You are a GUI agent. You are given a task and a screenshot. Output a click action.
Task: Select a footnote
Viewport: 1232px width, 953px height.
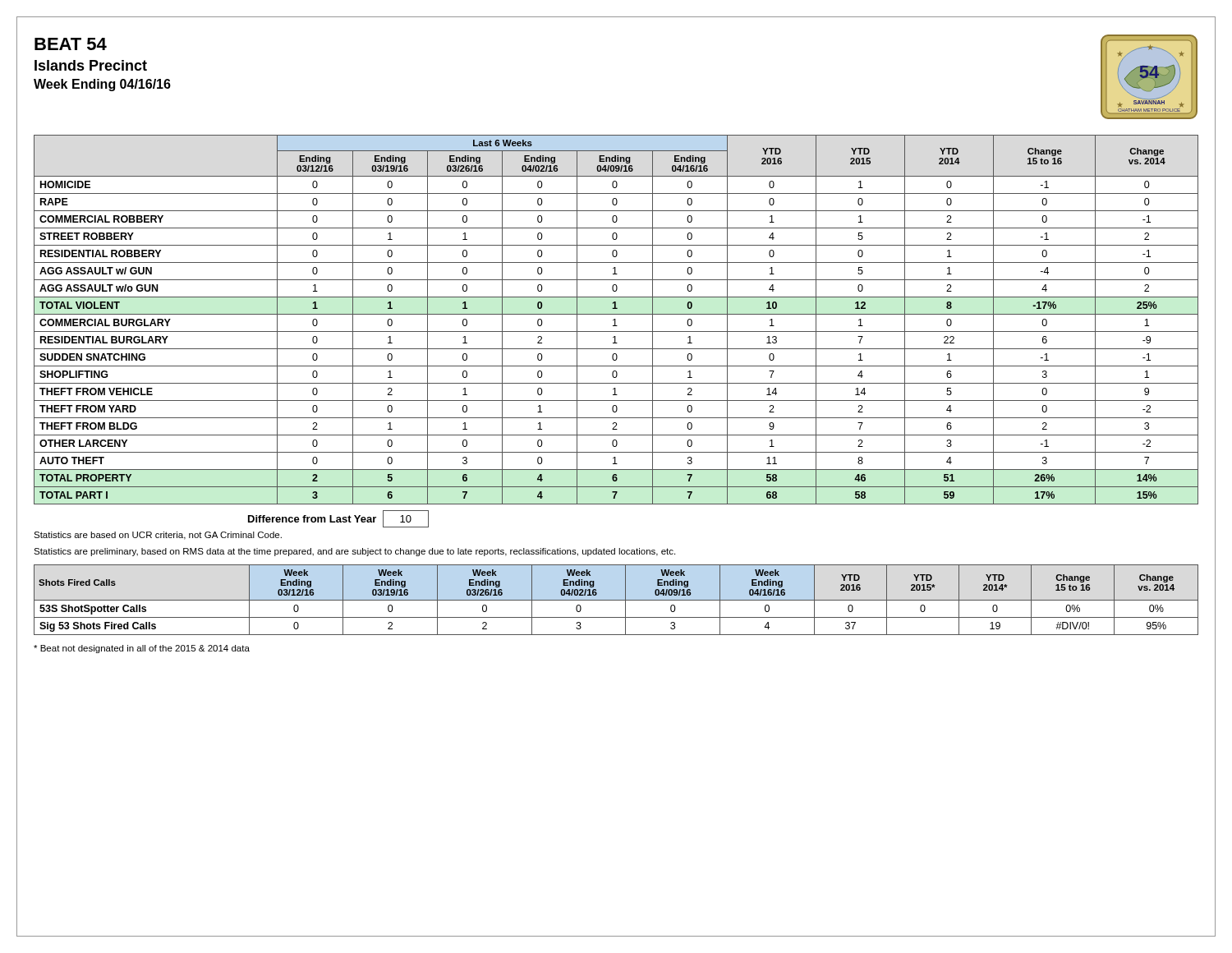[142, 648]
